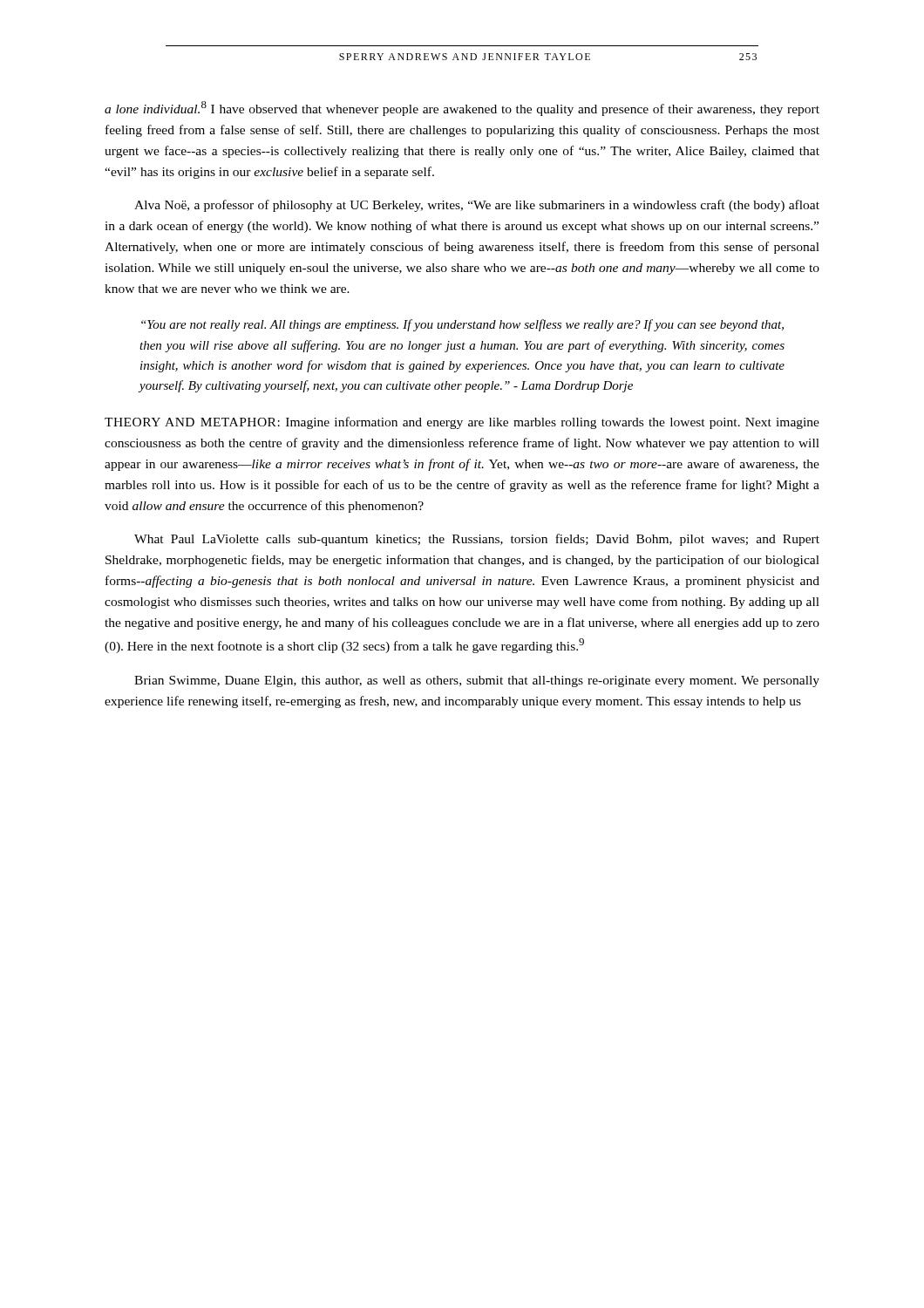Find the text block that reads "What Paul LaViolette calls sub-quantum"
The width and height of the screenshot is (924, 1308).
462,593
